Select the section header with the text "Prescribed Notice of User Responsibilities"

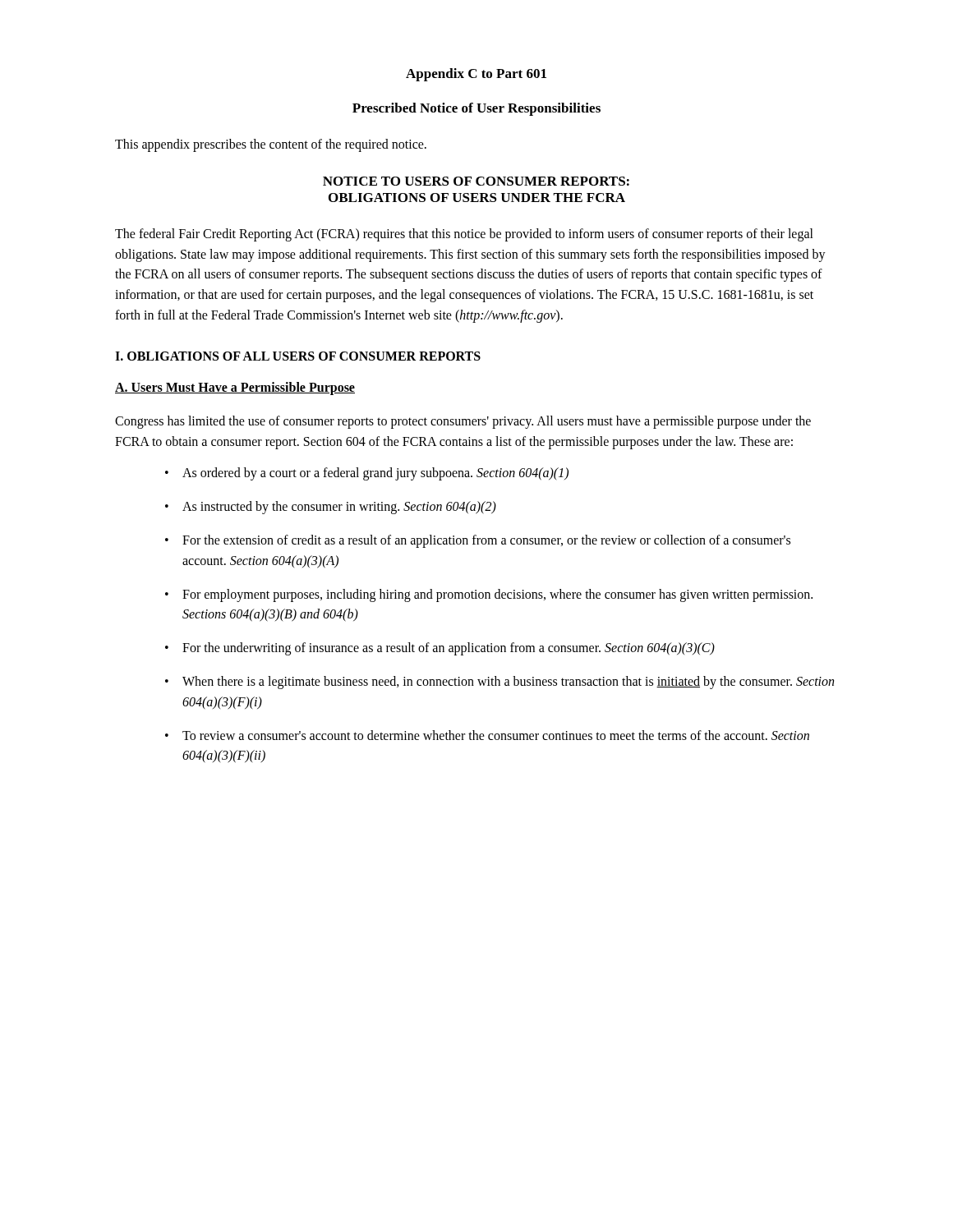point(476,108)
